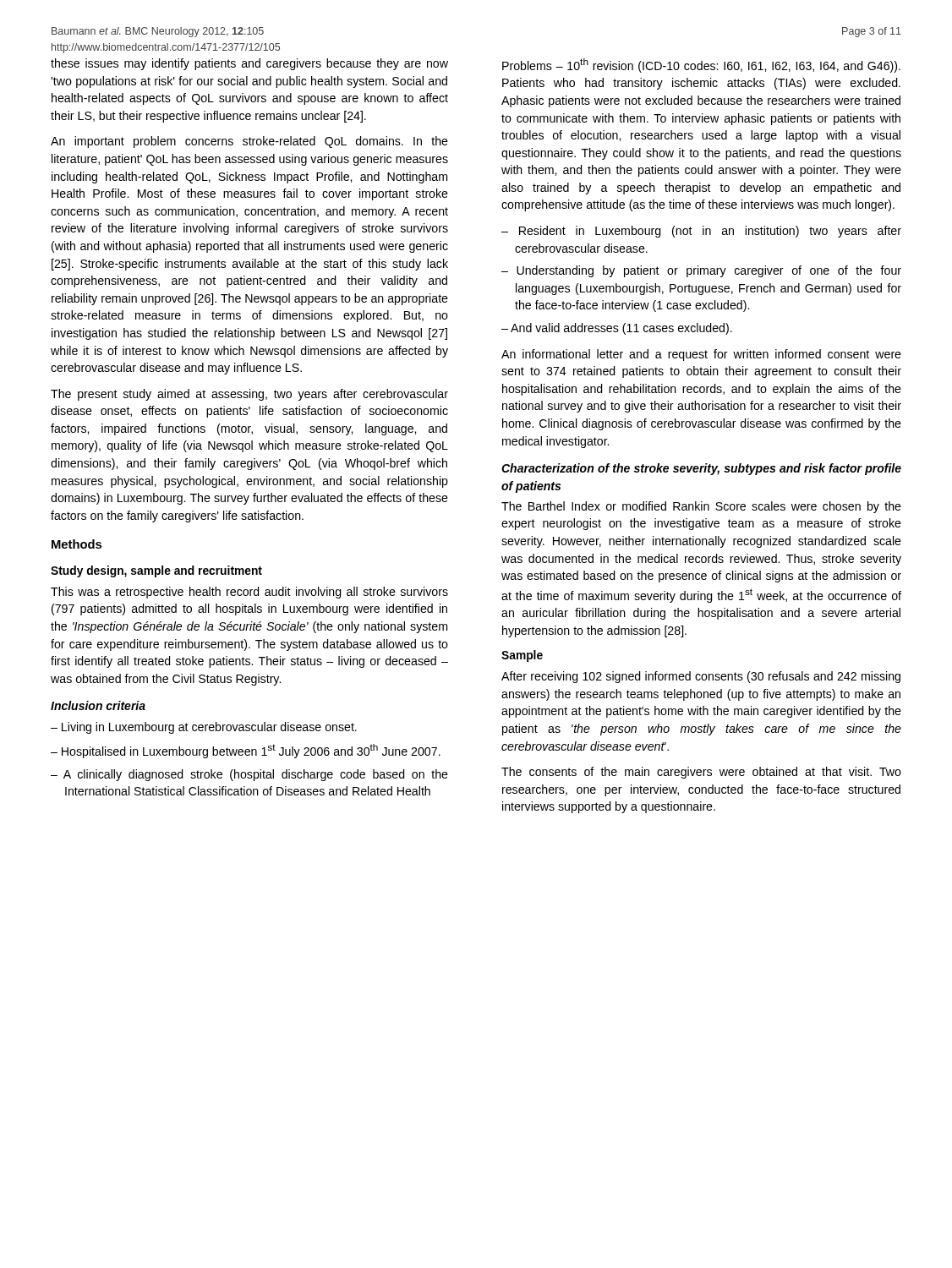Locate the list item with the text "Hospitalised in Luxembourg between"
This screenshot has height=1268, width=952.
pyautogui.click(x=251, y=750)
